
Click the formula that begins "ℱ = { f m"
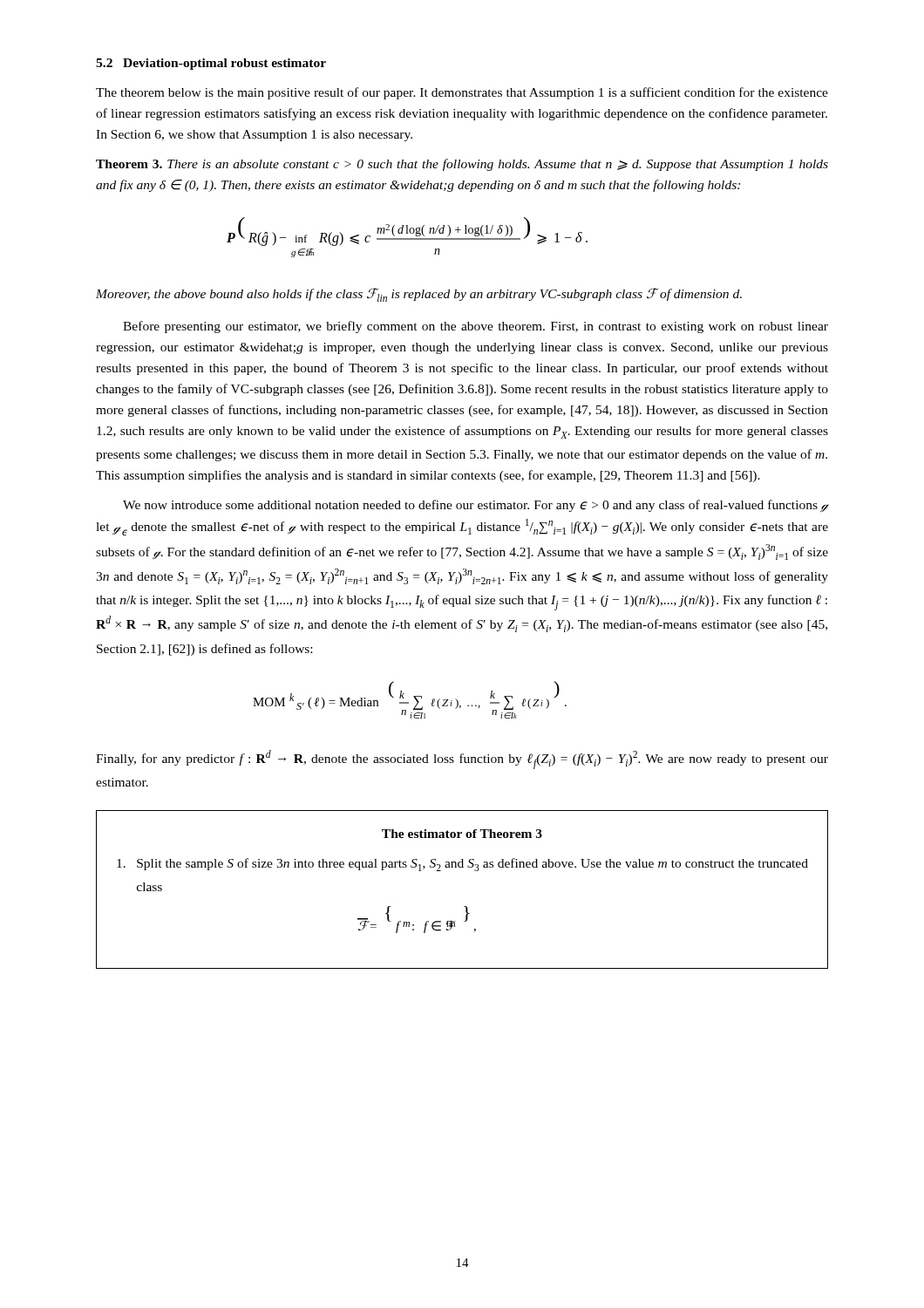[x=462, y=924]
